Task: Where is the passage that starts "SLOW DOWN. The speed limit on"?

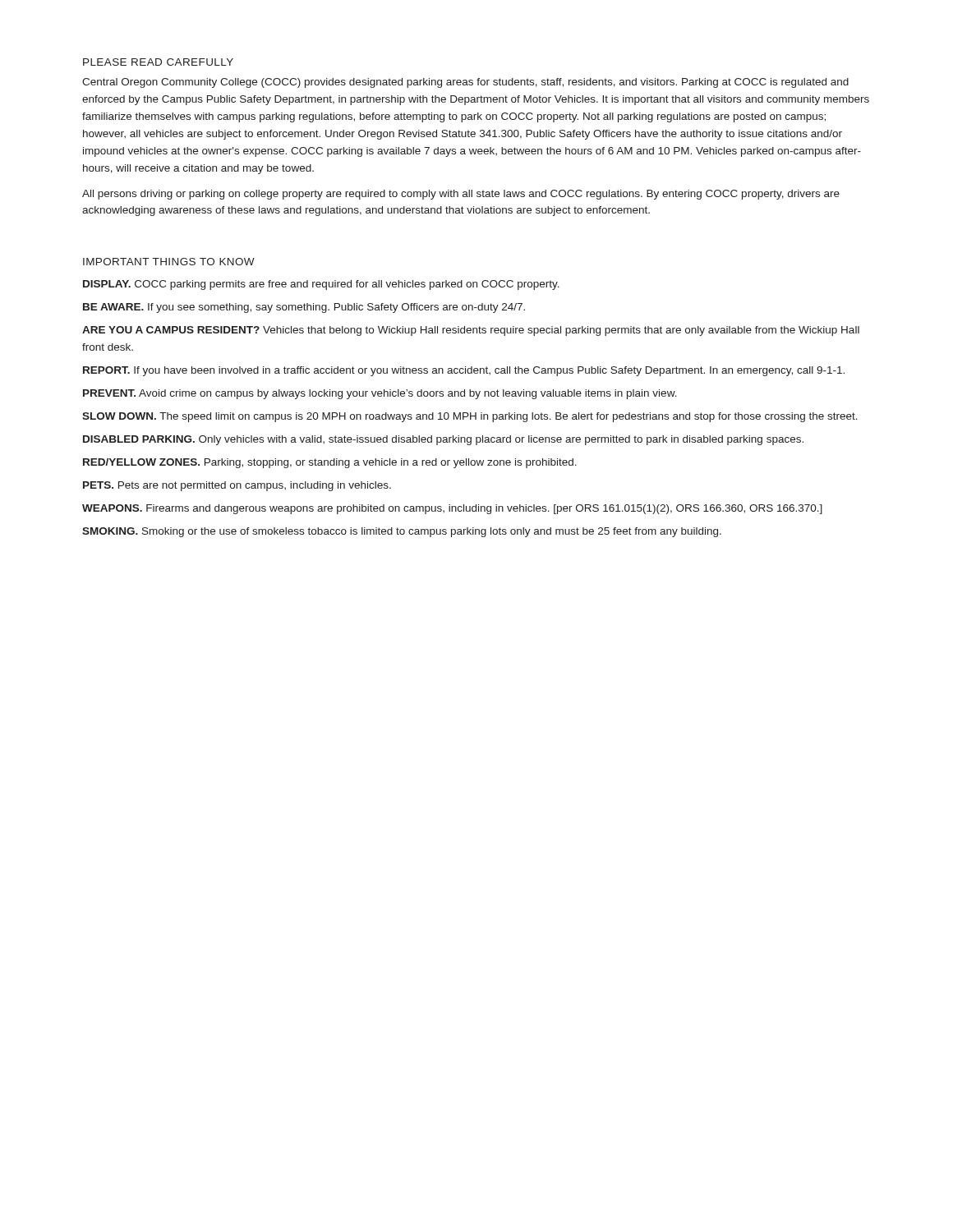Action: coord(470,416)
